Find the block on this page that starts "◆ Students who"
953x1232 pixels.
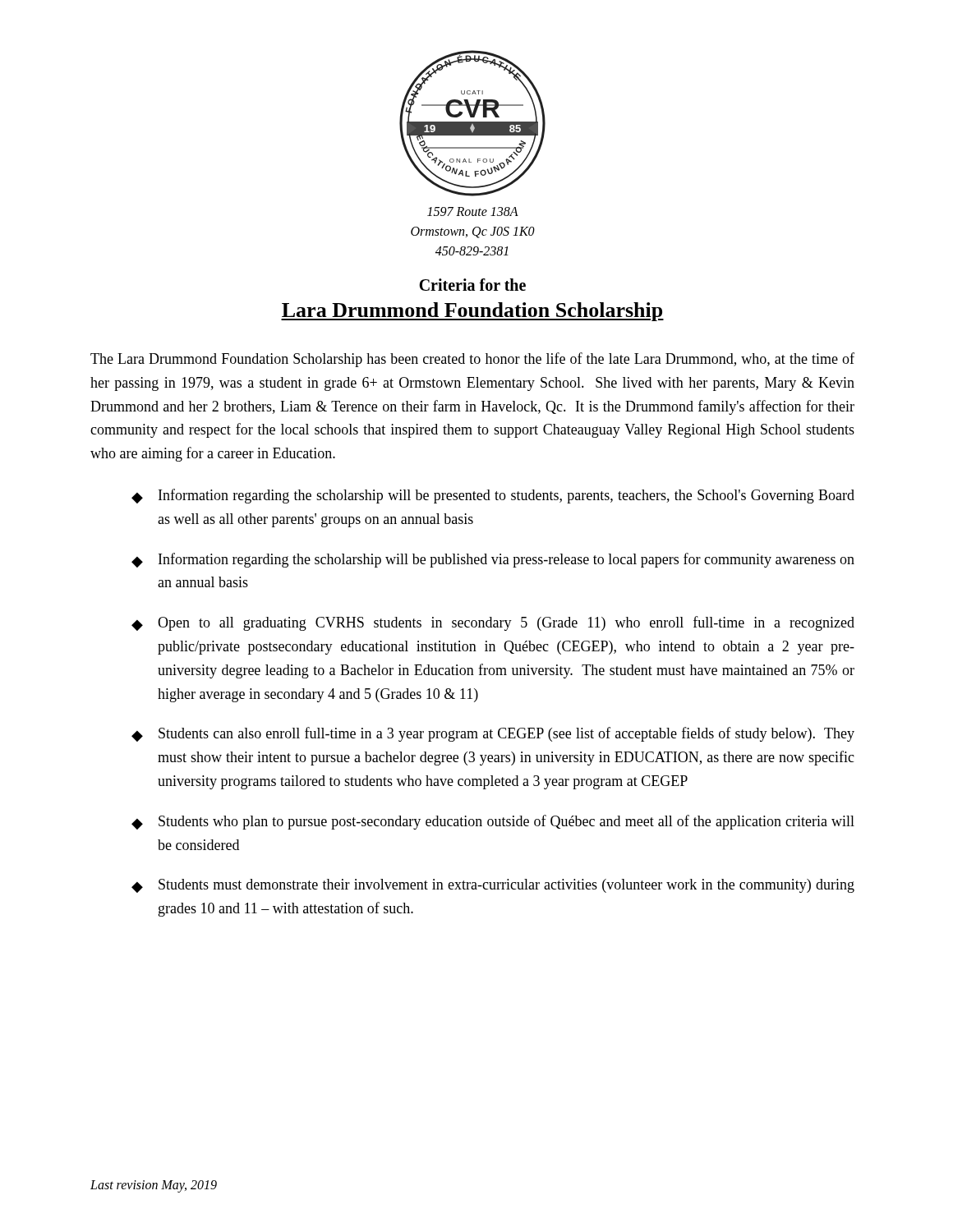tap(493, 833)
